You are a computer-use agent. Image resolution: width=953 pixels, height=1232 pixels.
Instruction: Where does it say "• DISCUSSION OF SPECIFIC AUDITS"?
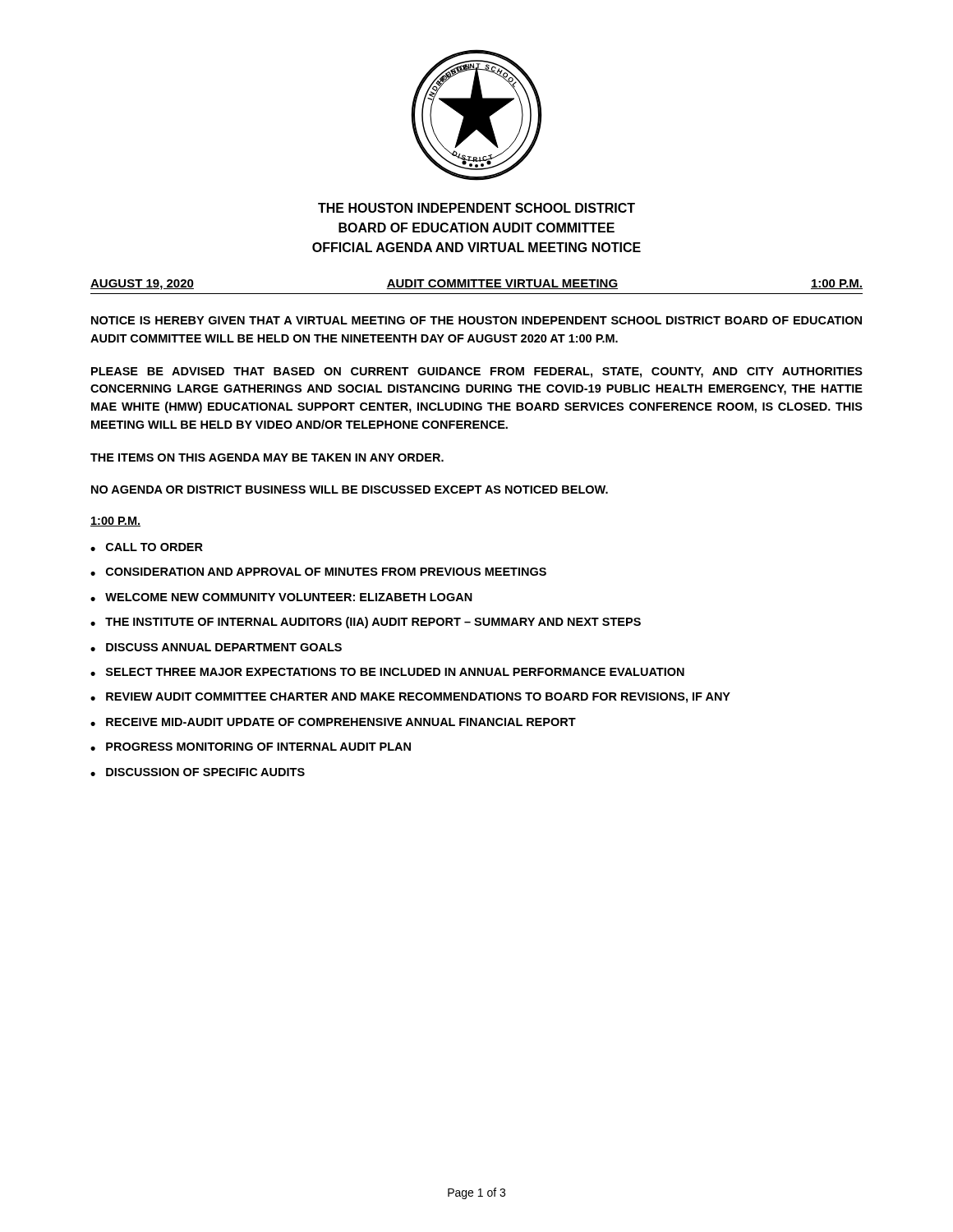[198, 772]
